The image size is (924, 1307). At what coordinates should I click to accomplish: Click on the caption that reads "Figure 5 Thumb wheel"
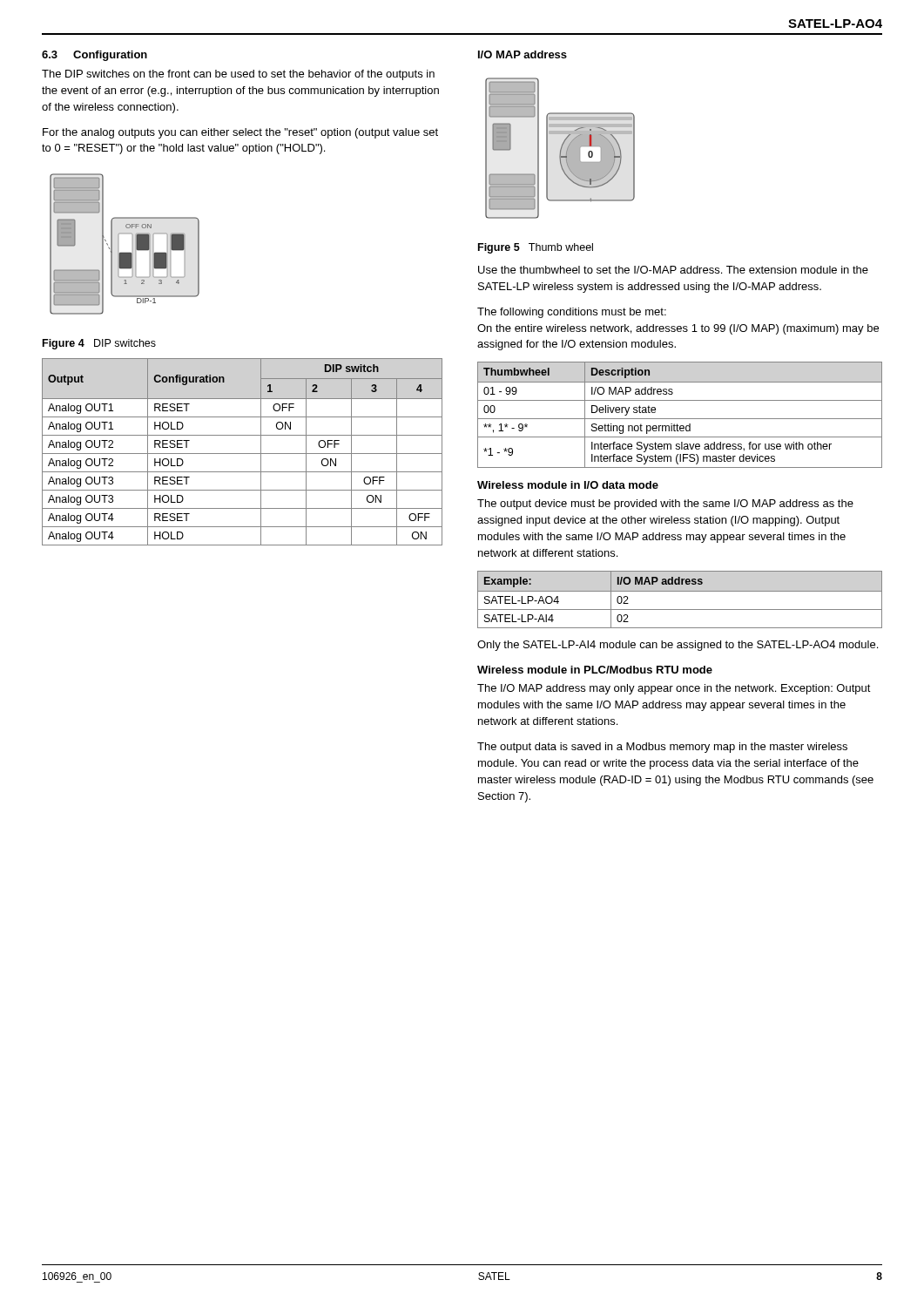[536, 247]
